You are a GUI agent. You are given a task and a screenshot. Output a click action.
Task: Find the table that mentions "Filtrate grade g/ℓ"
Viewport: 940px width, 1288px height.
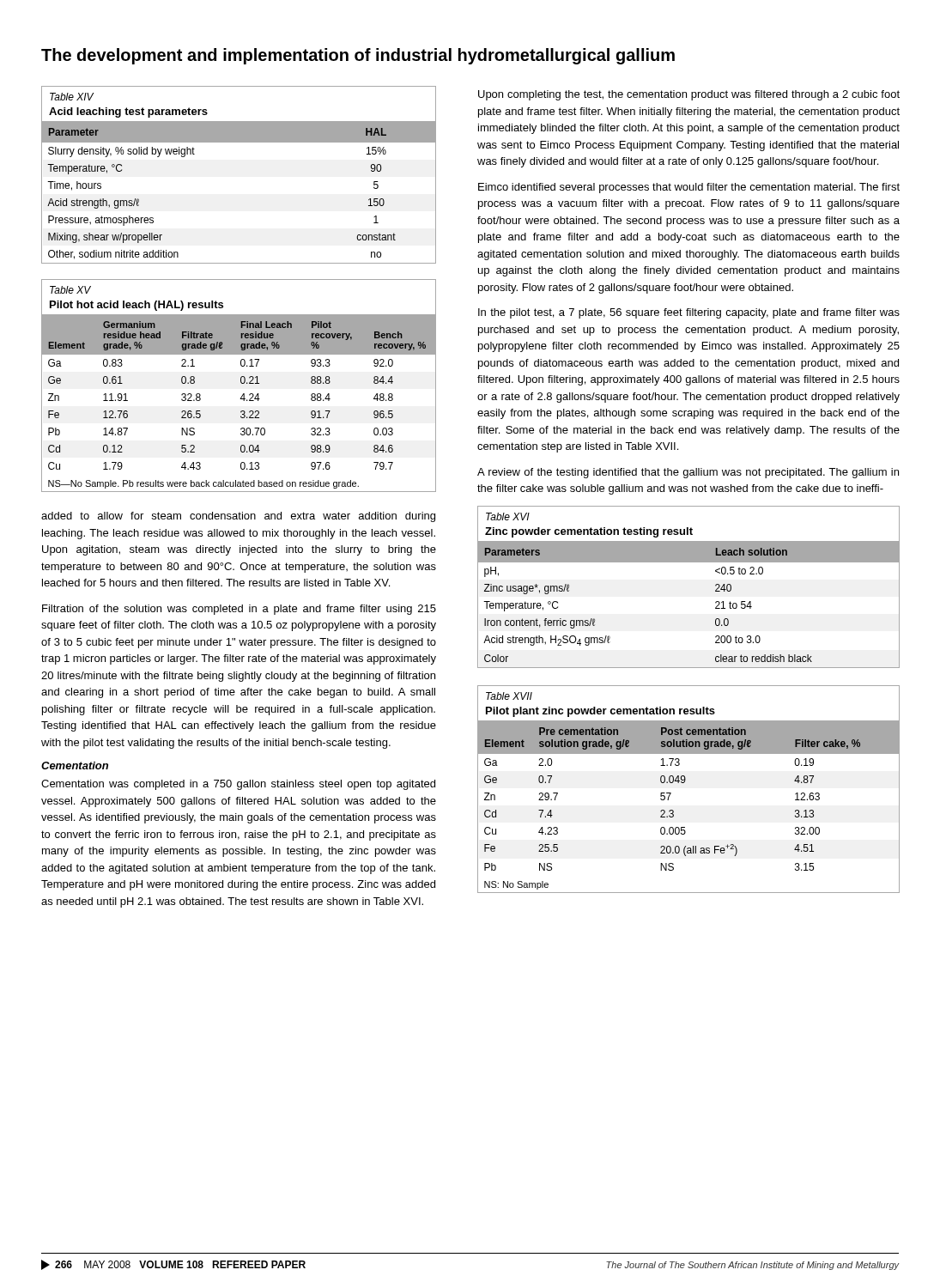239,386
